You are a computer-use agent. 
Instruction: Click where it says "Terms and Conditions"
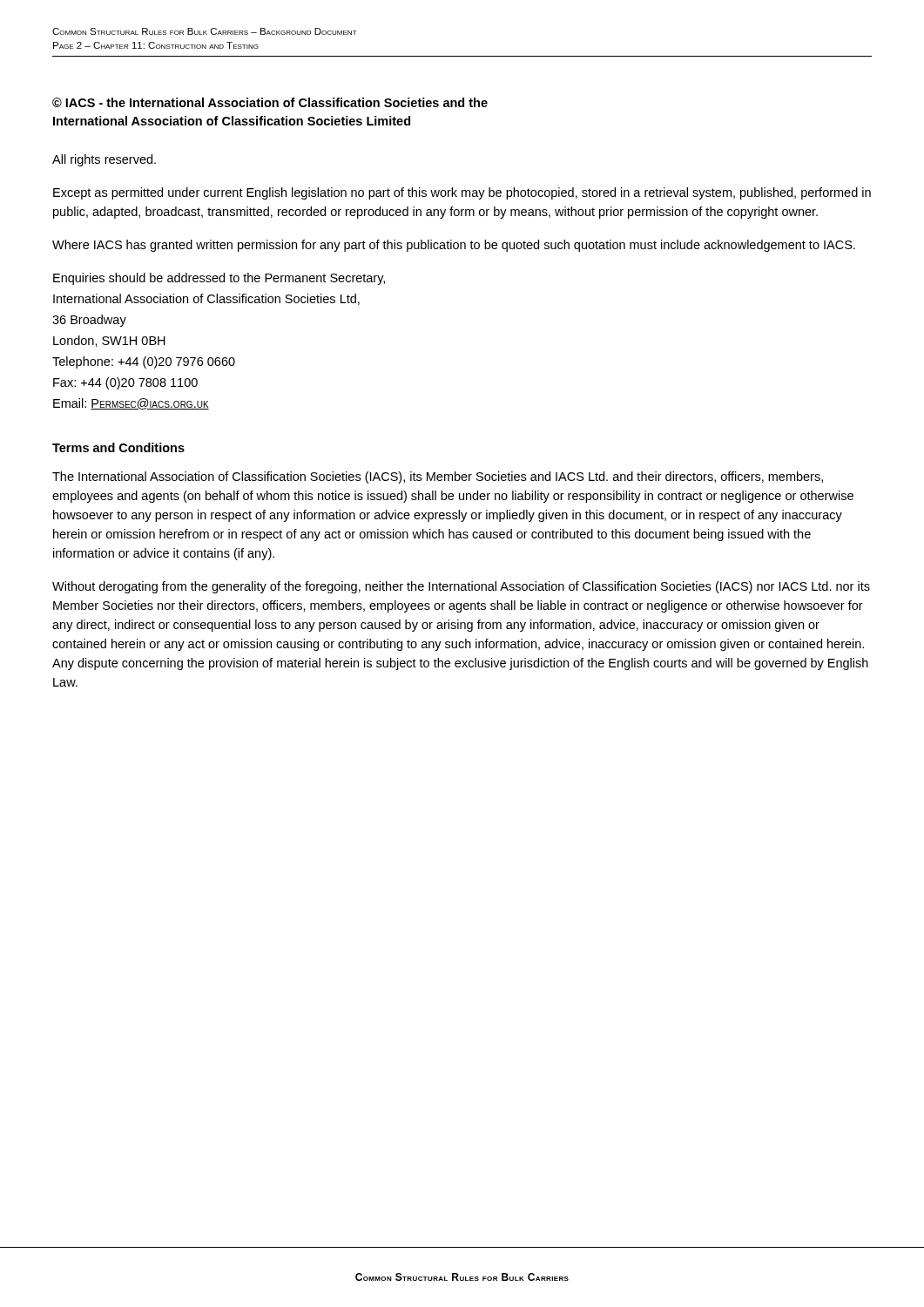(118, 448)
